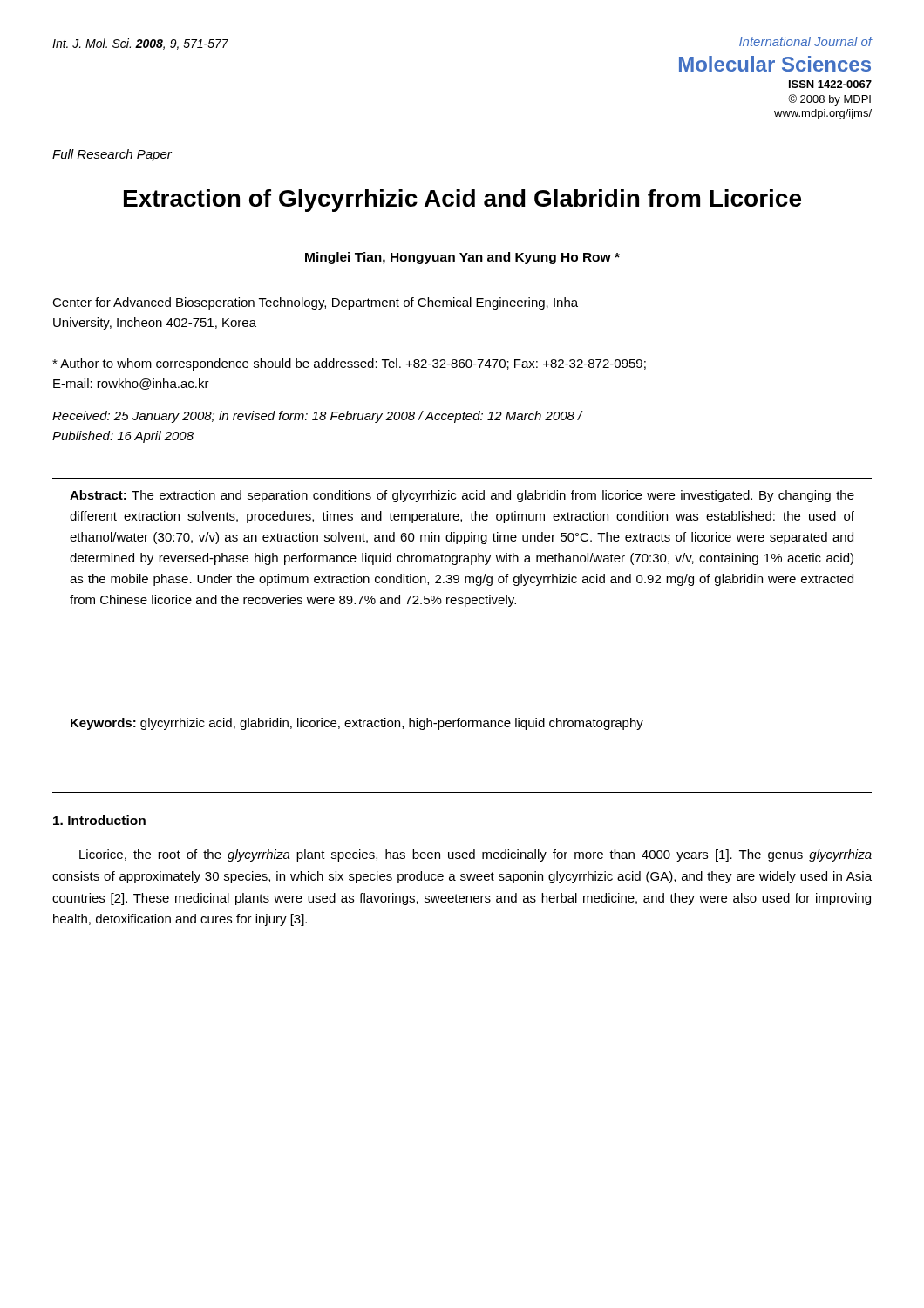Screen dimensions: 1308x924
Task: Find the region starting "Extraction of Glycyrrhizic Acid and Glabridin from"
Action: 462,199
